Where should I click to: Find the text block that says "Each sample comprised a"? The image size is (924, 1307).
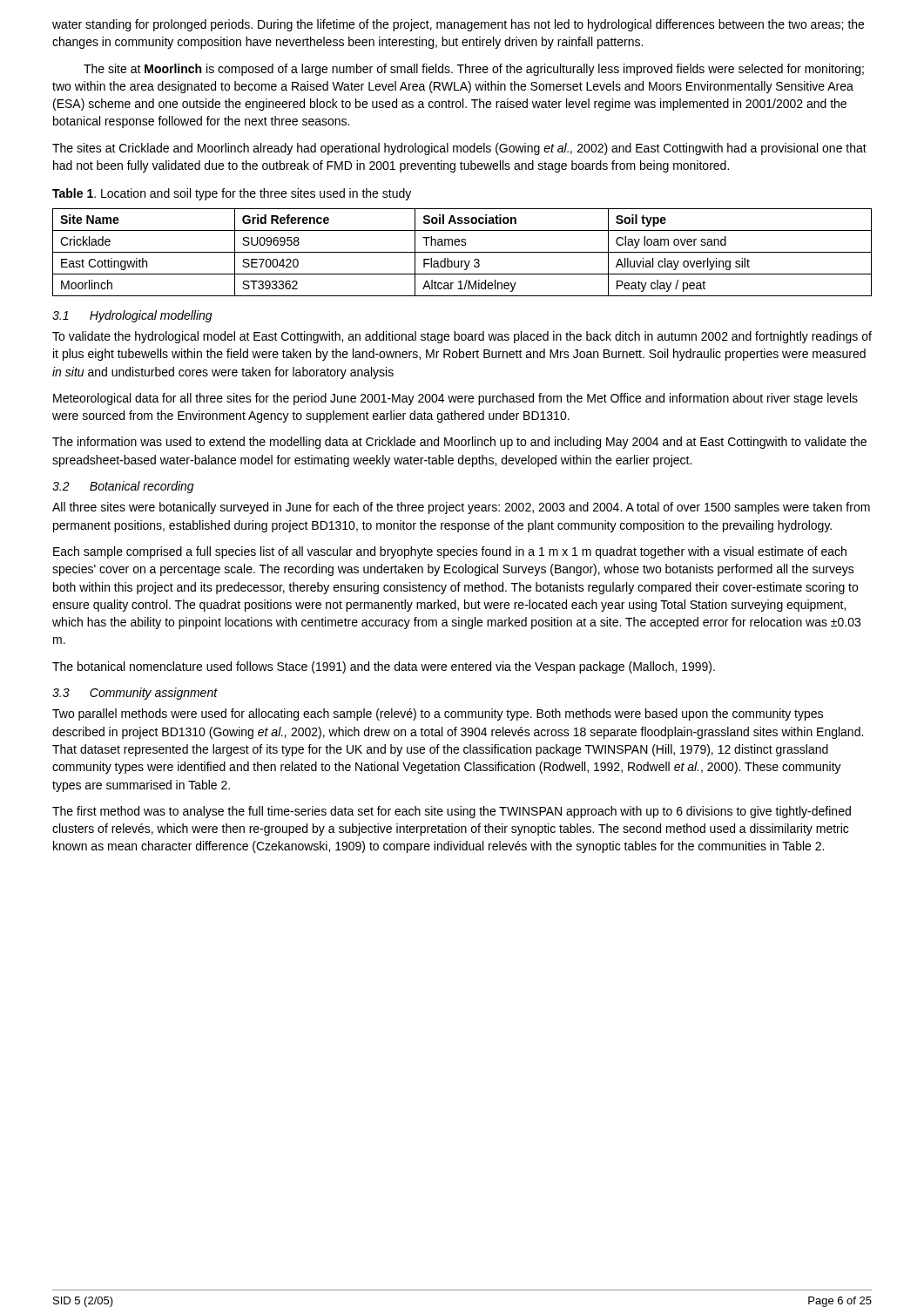(x=462, y=596)
